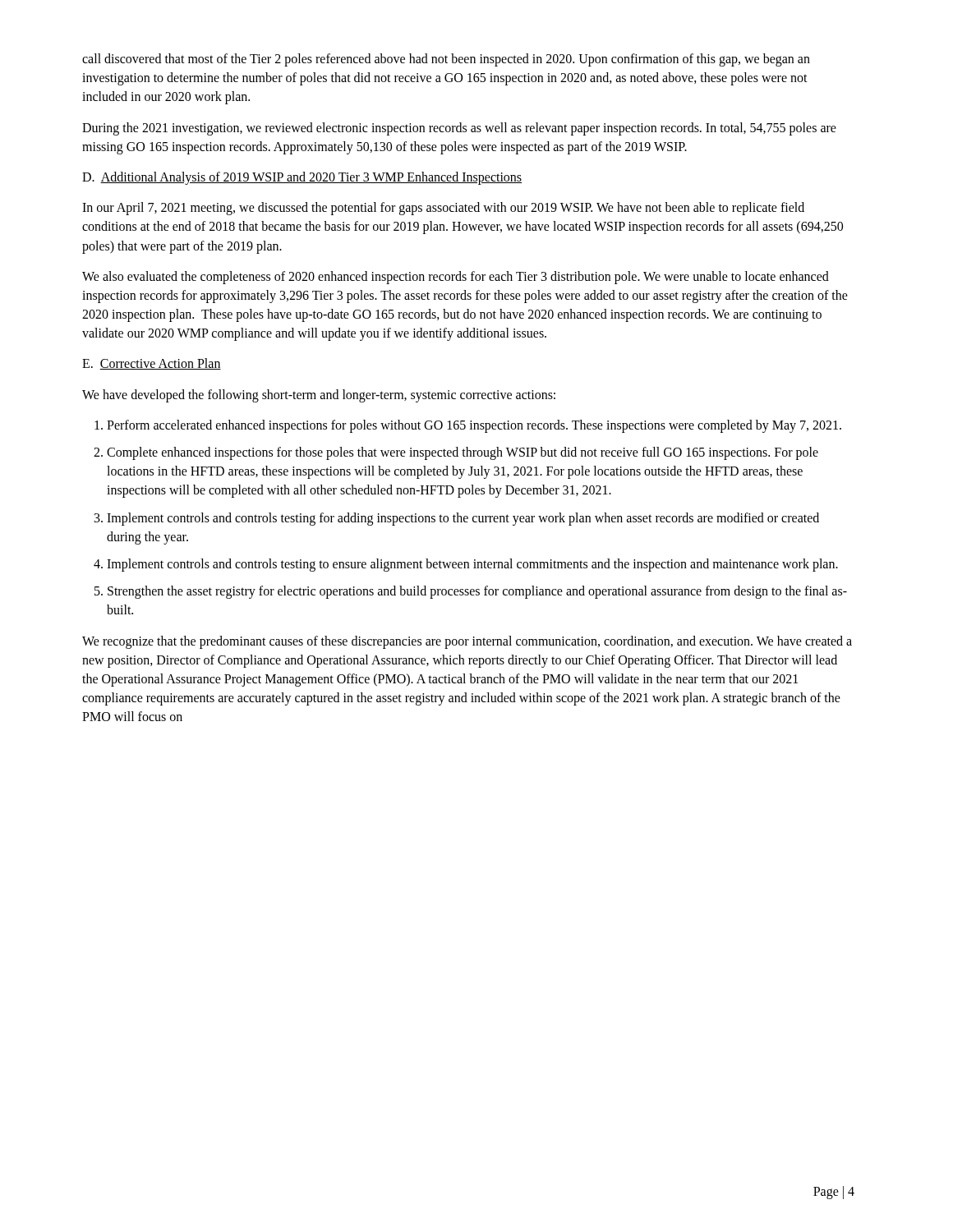Locate the text block containing "We have developed"
Image resolution: width=953 pixels, height=1232 pixels.
coord(468,394)
